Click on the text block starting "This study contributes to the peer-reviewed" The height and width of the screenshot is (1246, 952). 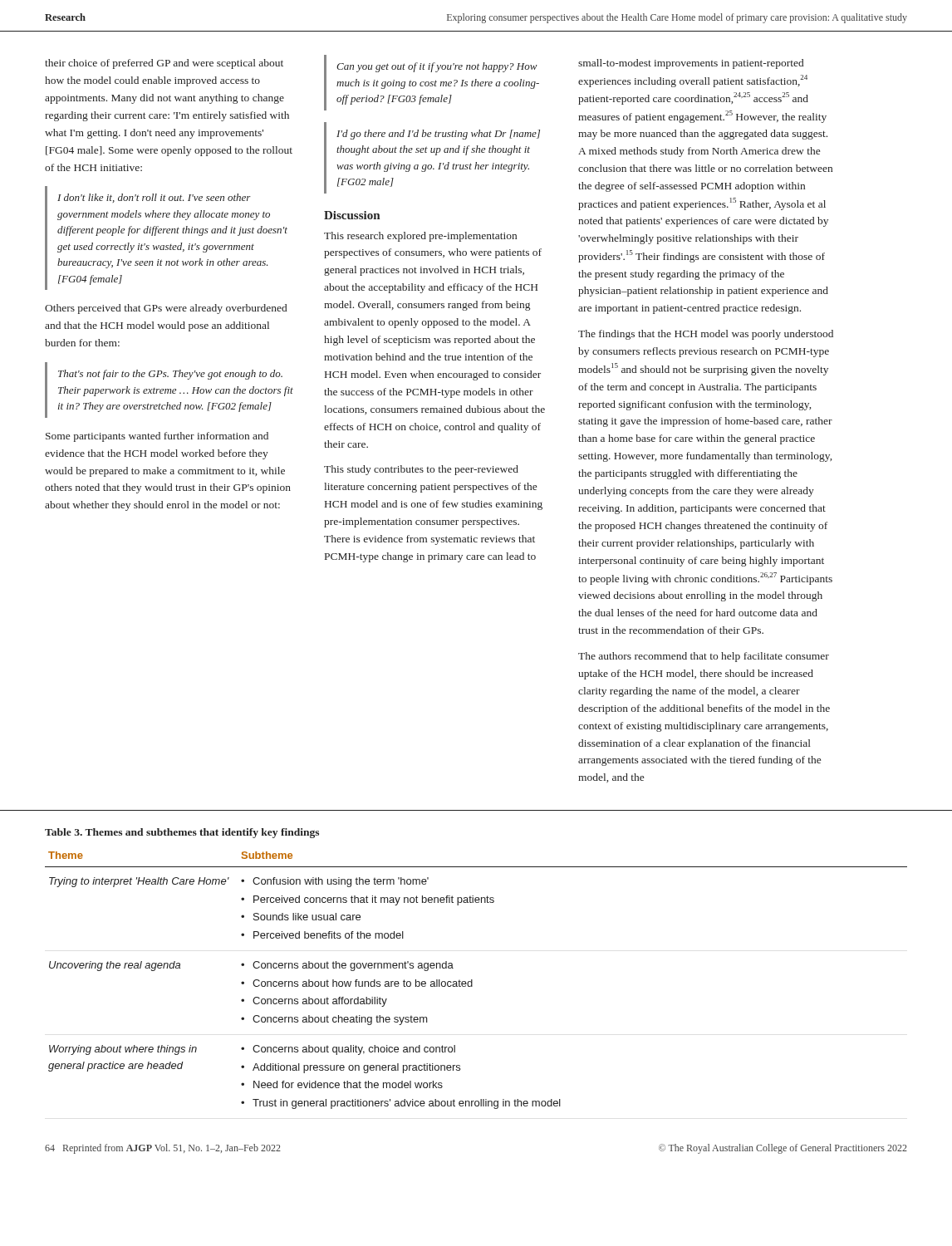click(x=433, y=513)
